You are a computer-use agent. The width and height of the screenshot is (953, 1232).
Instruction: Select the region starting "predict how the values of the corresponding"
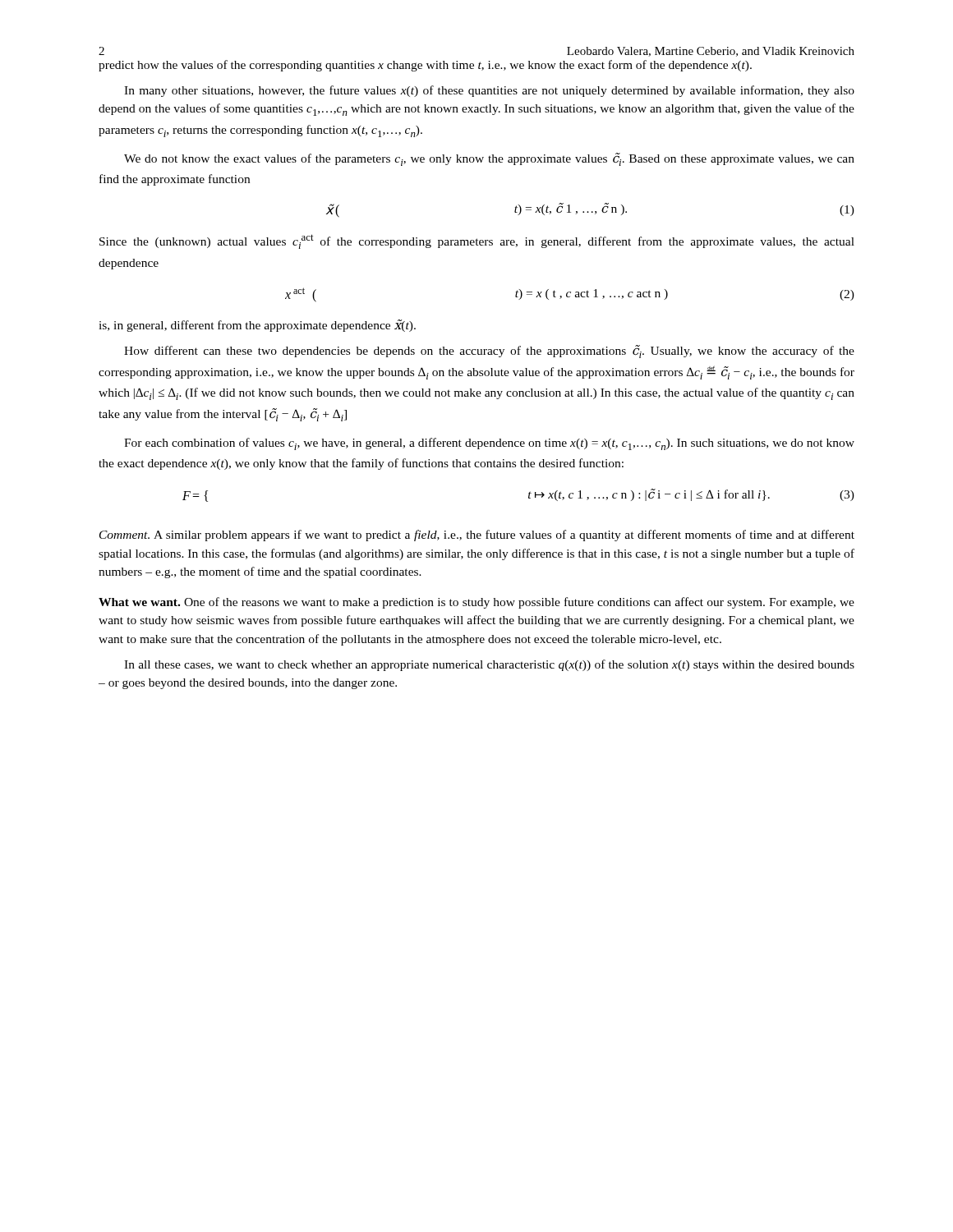tap(476, 65)
